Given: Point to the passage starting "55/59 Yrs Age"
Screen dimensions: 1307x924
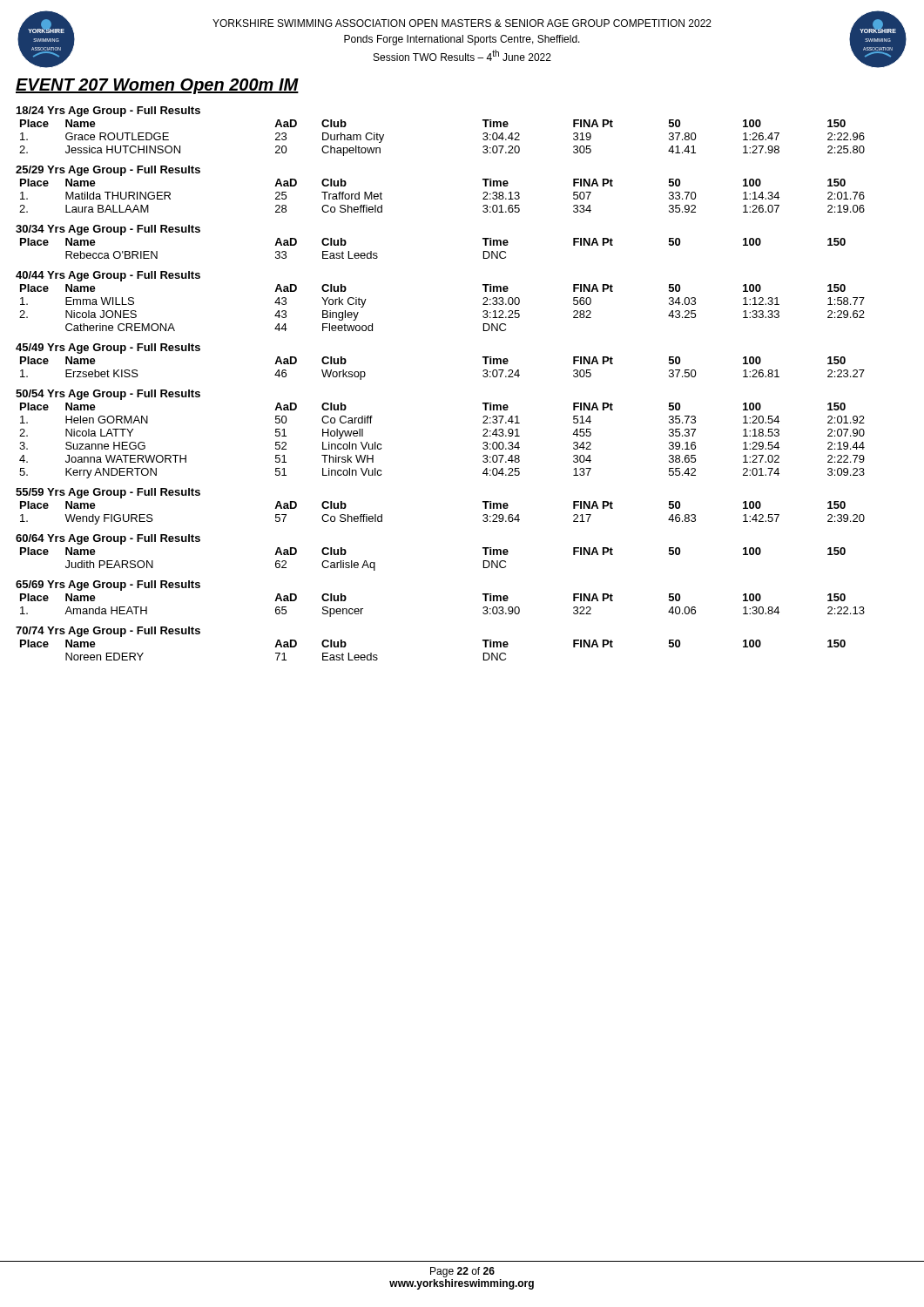Looking at the screenshot, I should pos(108,492).
